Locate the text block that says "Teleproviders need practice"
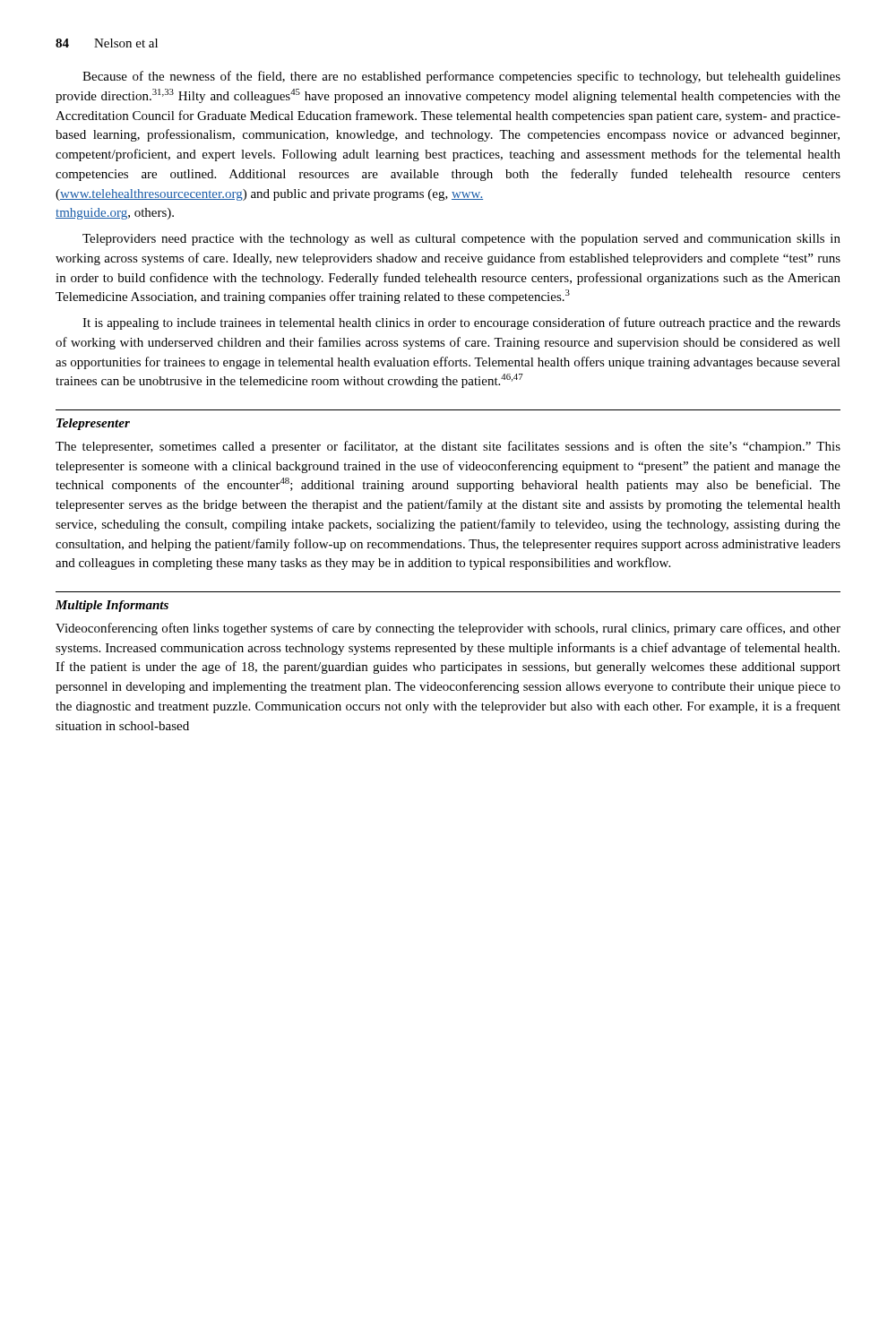The height and width of the screenshot is (1344, 896). coord(448,268)
